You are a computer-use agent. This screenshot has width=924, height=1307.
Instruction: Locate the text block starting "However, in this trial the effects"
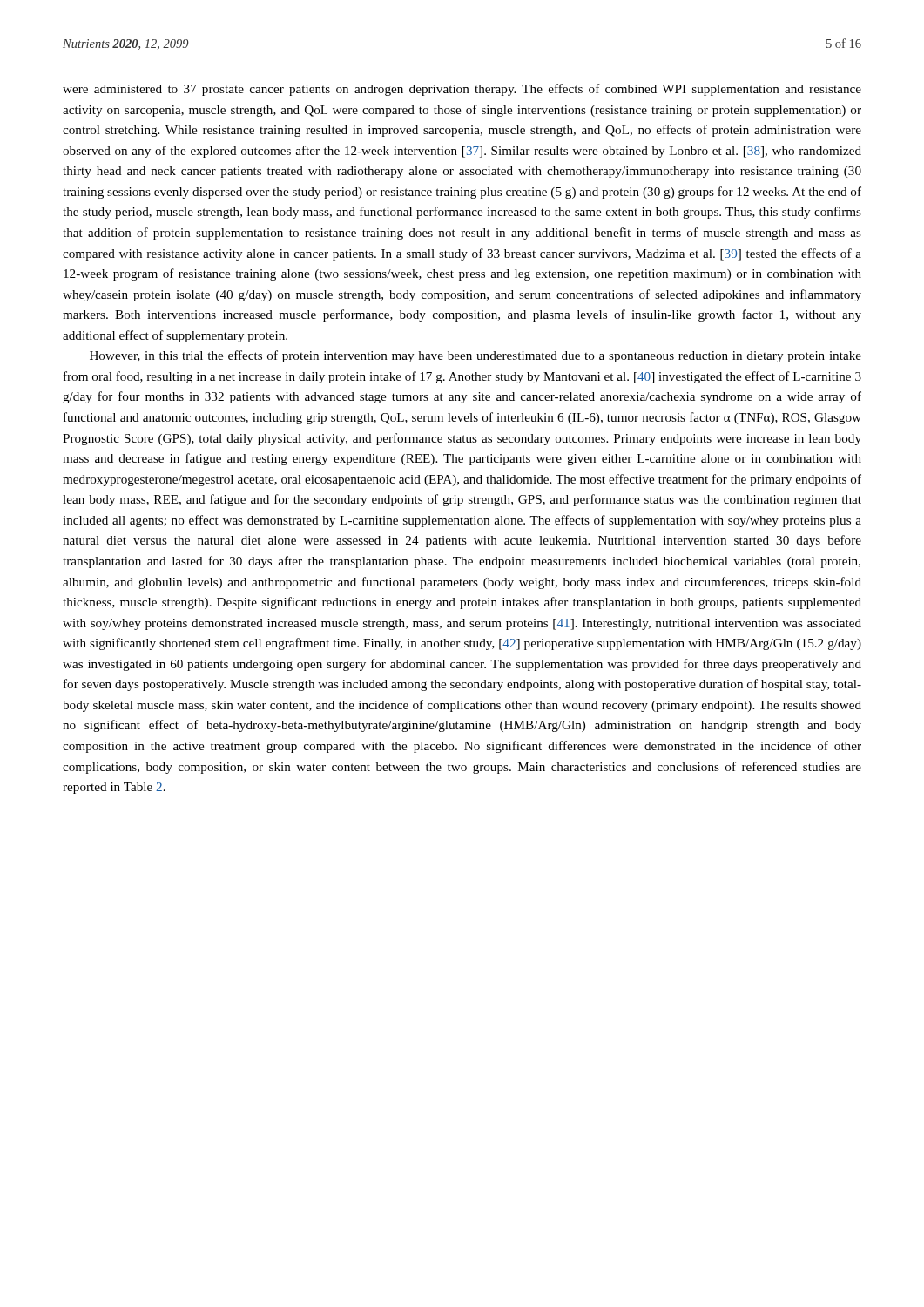[x=462, y=571]
